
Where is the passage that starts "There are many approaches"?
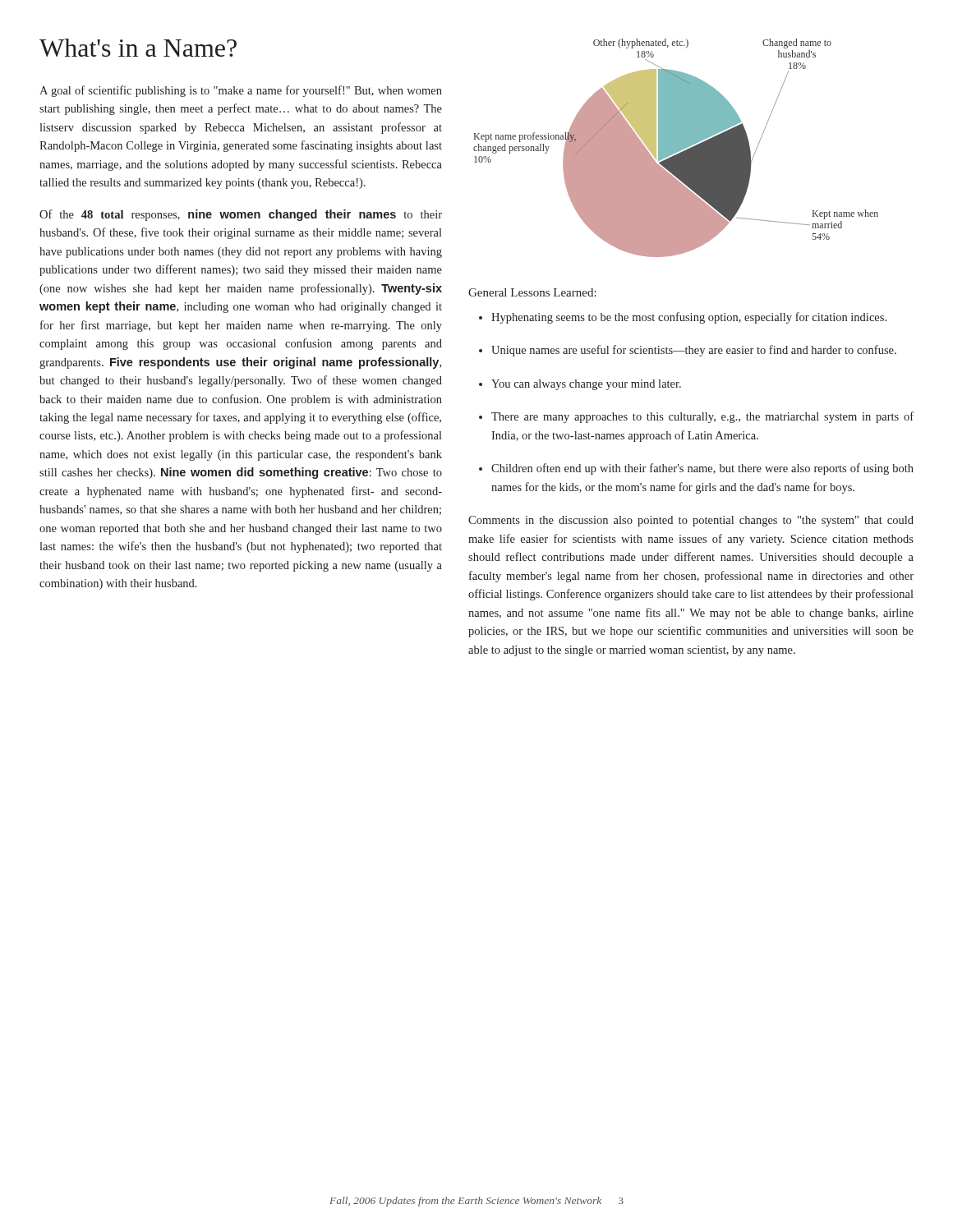pos(691,426)
